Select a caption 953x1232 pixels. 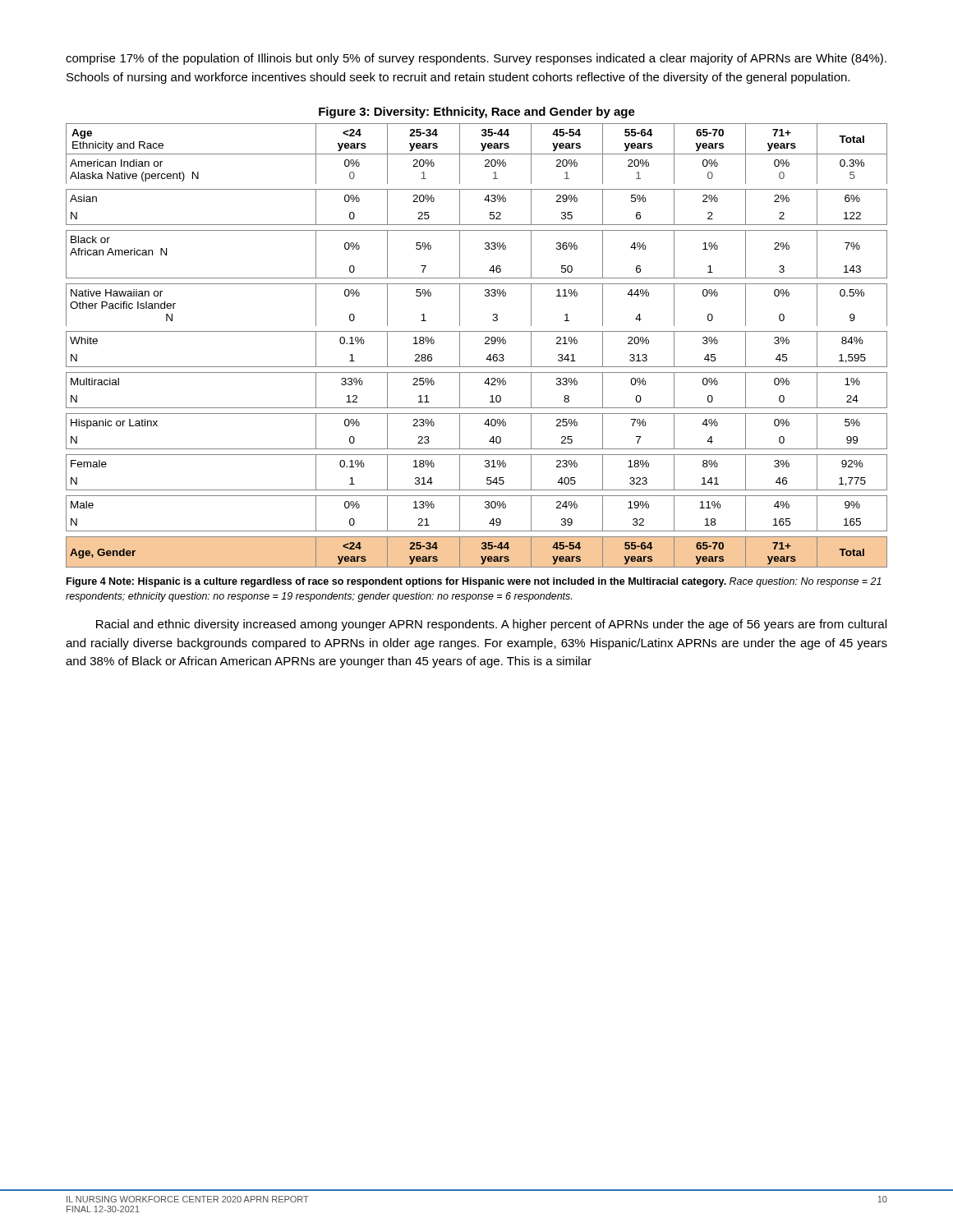click(x=476, y=111)
